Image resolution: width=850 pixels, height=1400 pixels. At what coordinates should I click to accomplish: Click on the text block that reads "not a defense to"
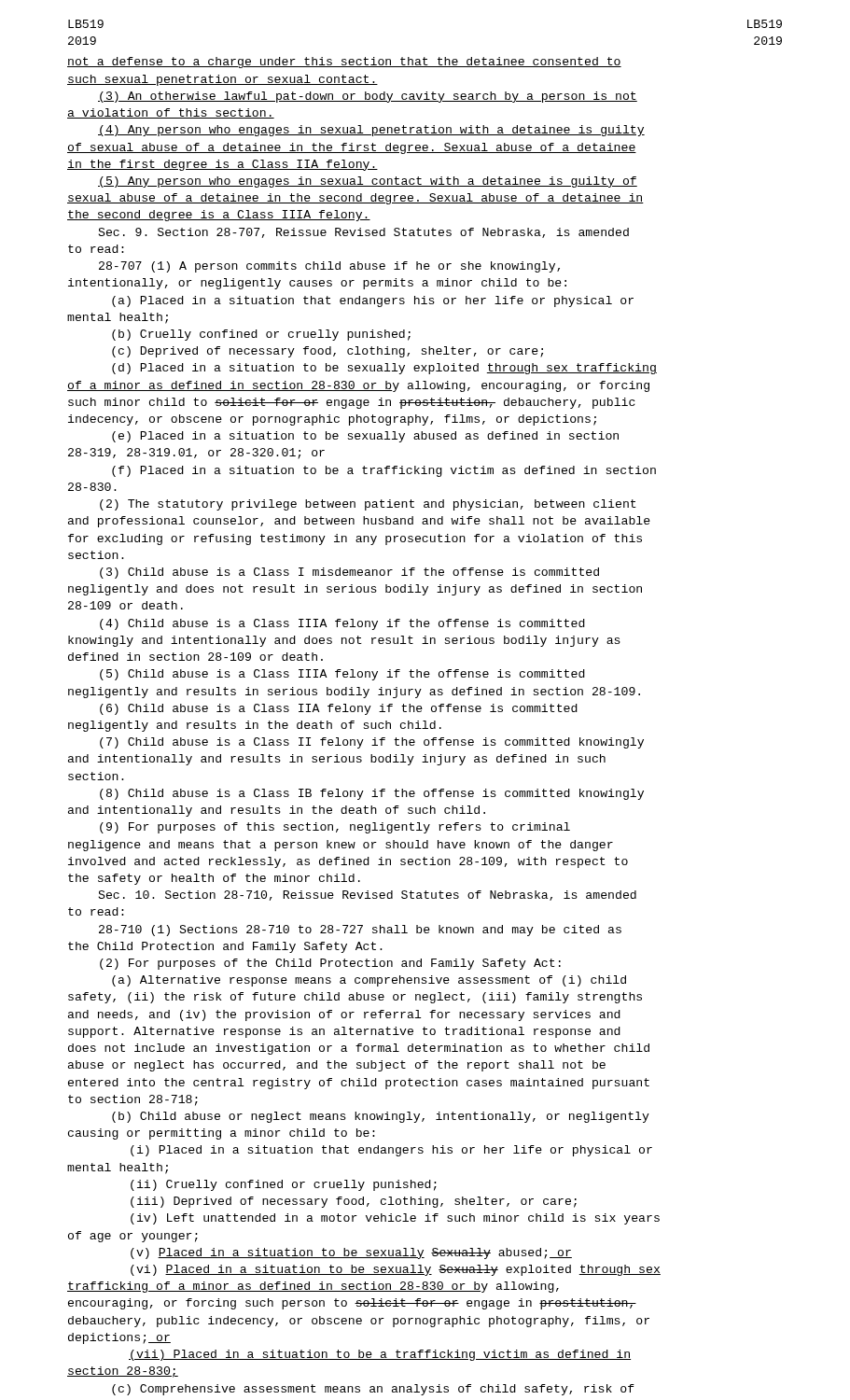[425, 727]
